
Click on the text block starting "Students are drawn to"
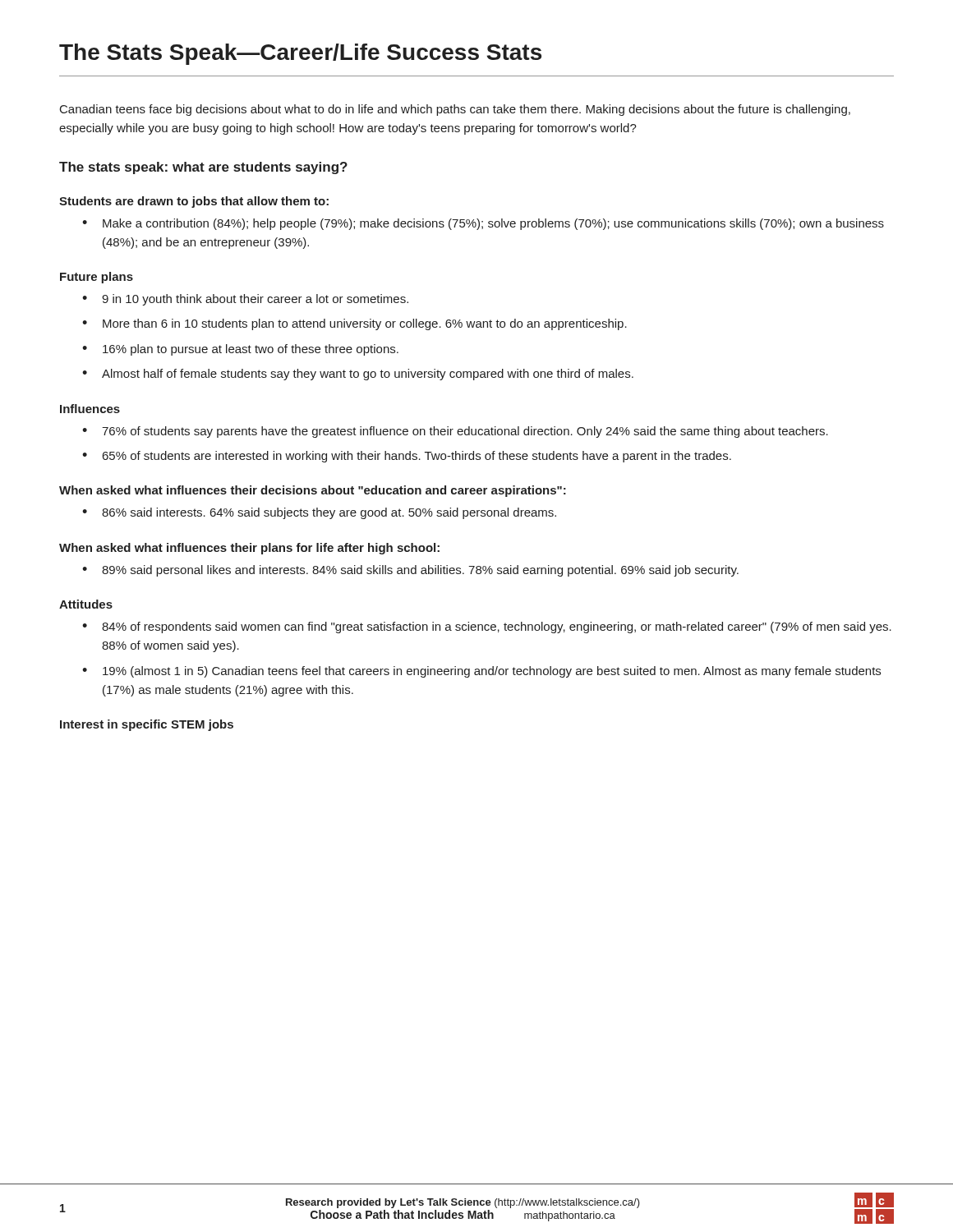pyautogui.click(x=194, y=200)
